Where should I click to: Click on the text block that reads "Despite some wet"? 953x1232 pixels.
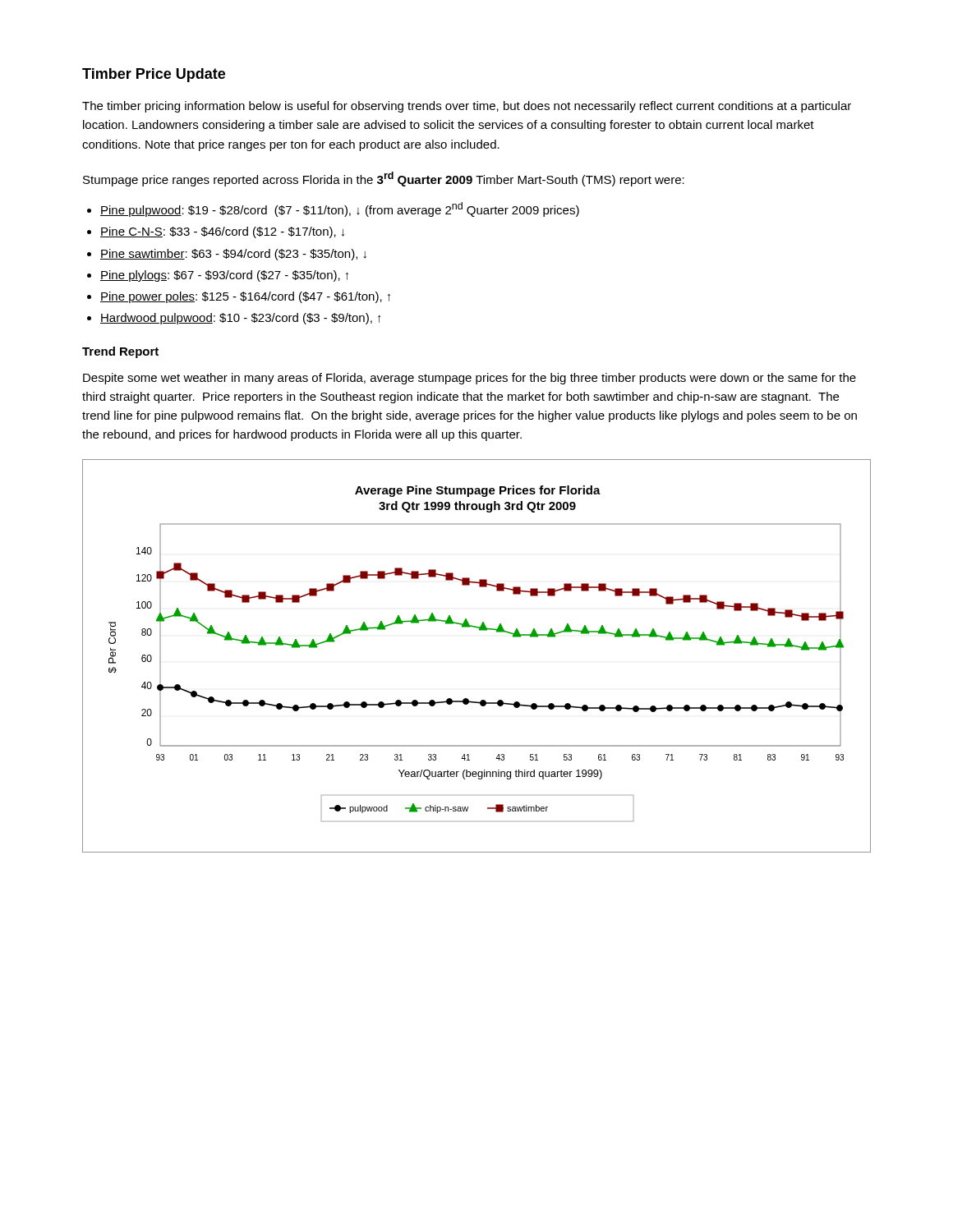[x=470, y=406]
